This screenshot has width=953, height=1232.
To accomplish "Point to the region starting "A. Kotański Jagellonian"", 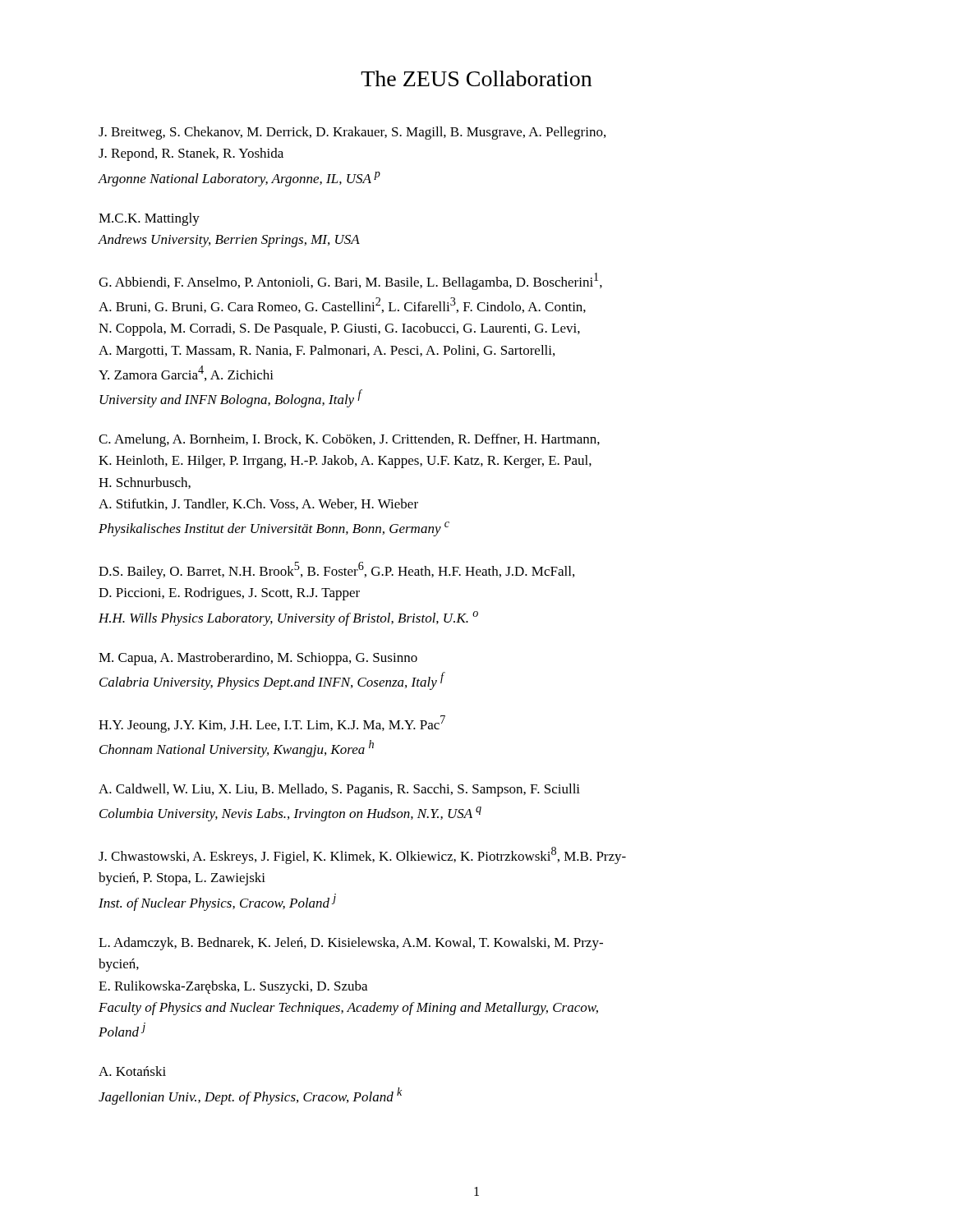I will [132, 1071].
